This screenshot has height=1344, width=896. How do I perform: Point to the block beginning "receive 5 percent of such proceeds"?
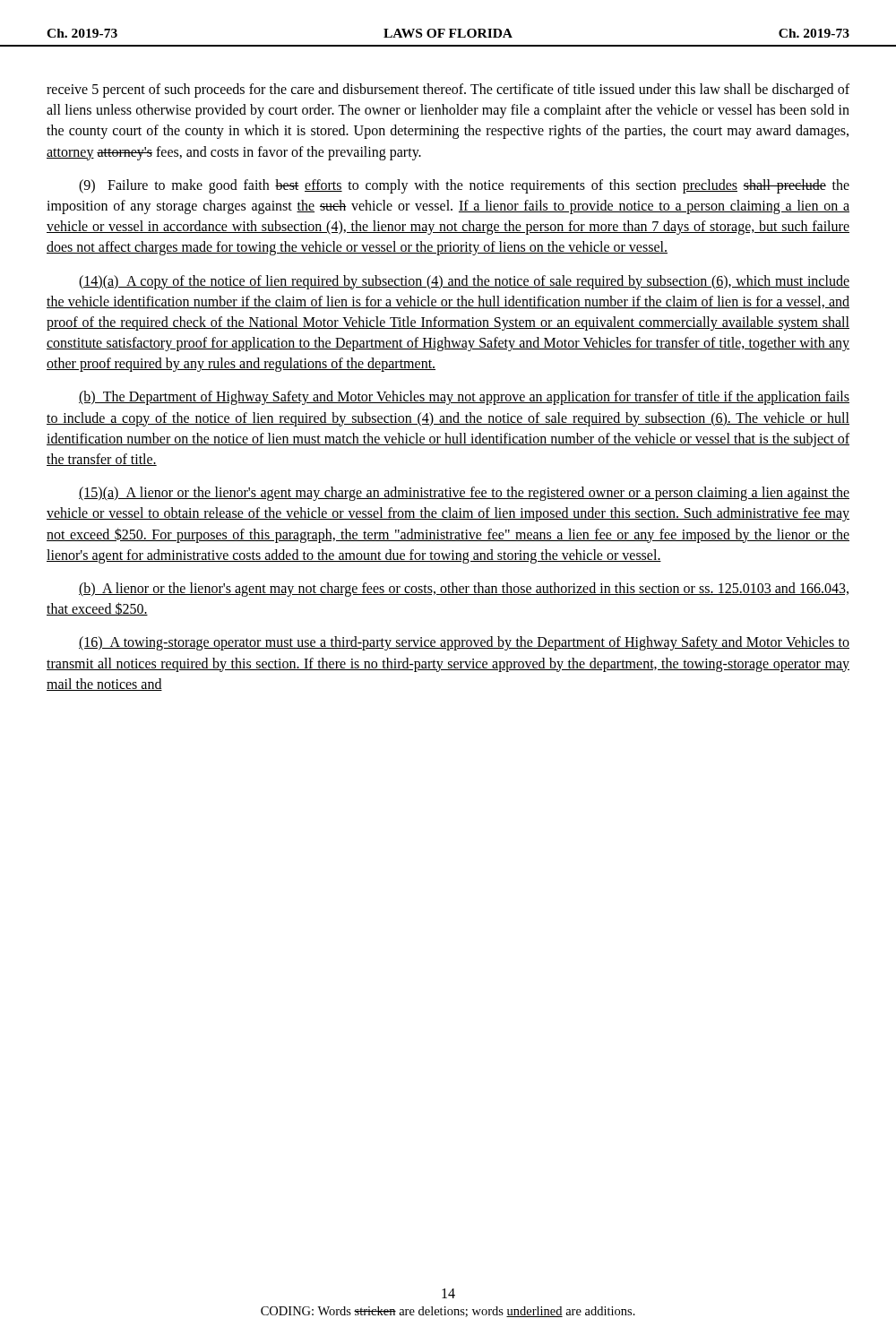pos(448,120)
